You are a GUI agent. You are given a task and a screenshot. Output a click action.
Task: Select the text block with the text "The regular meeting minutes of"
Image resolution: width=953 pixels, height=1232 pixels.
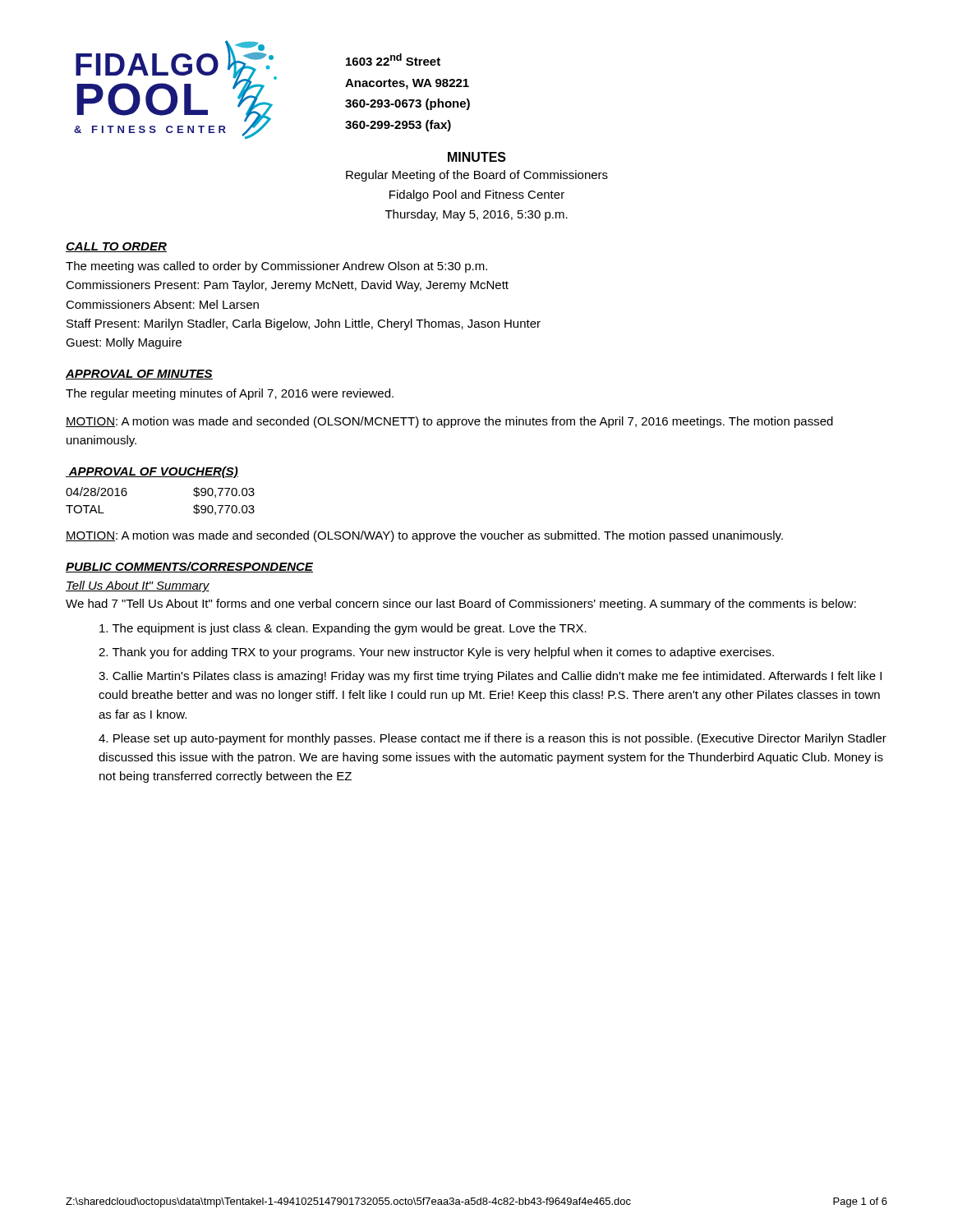coord(230,393)
